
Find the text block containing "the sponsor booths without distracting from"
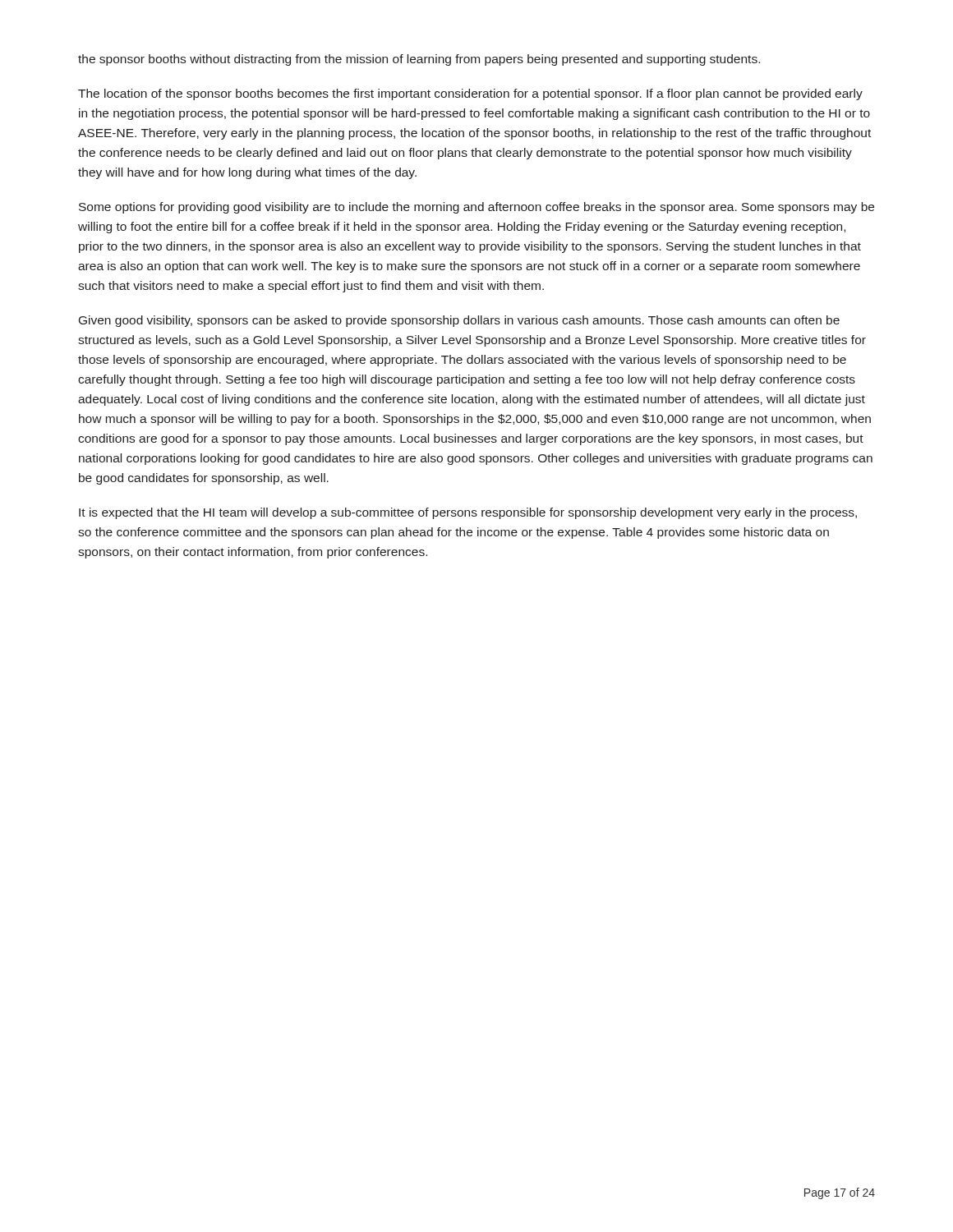pyautogui.click(x=420, y=59)
